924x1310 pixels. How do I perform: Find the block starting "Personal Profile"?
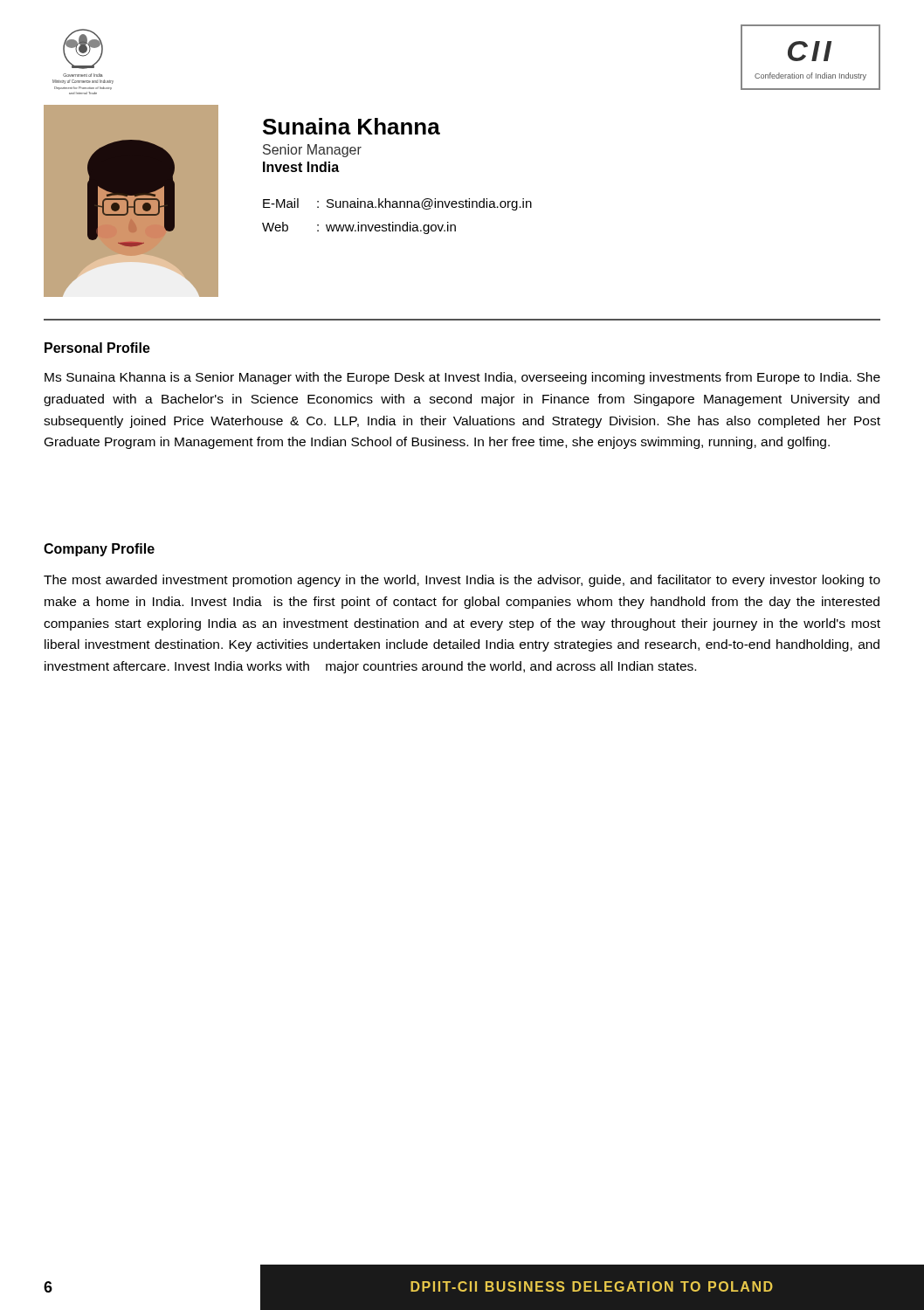coord(97,348)
